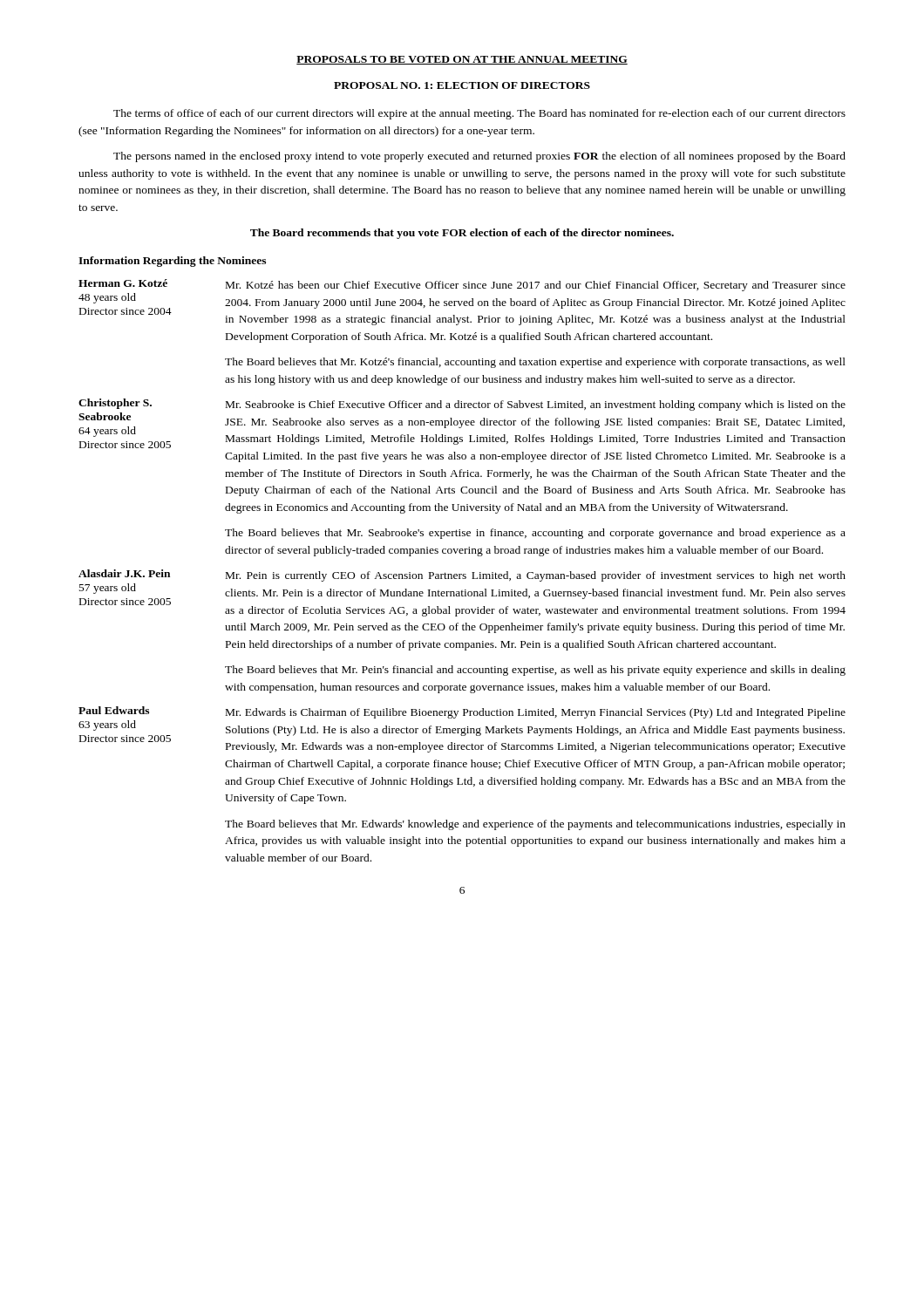The width and height of the screenshot is (924, 1308).
Task: Select the text block that says "Alasdair J.K. Pein 57 years old Director"
Action: [x=147, y=588]
